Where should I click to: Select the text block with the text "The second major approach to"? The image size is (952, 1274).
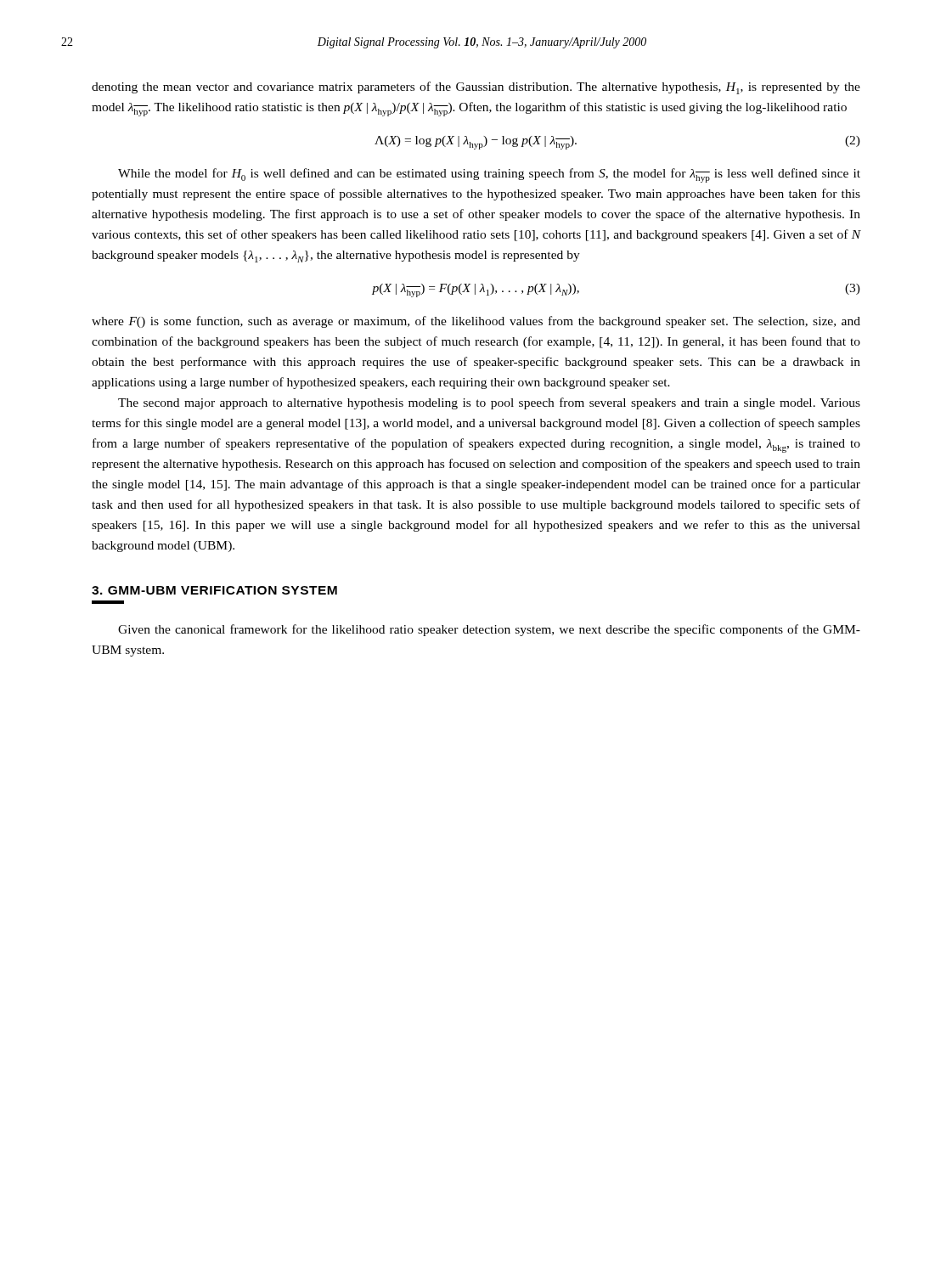pyautogui.click(x=476, y=474)
